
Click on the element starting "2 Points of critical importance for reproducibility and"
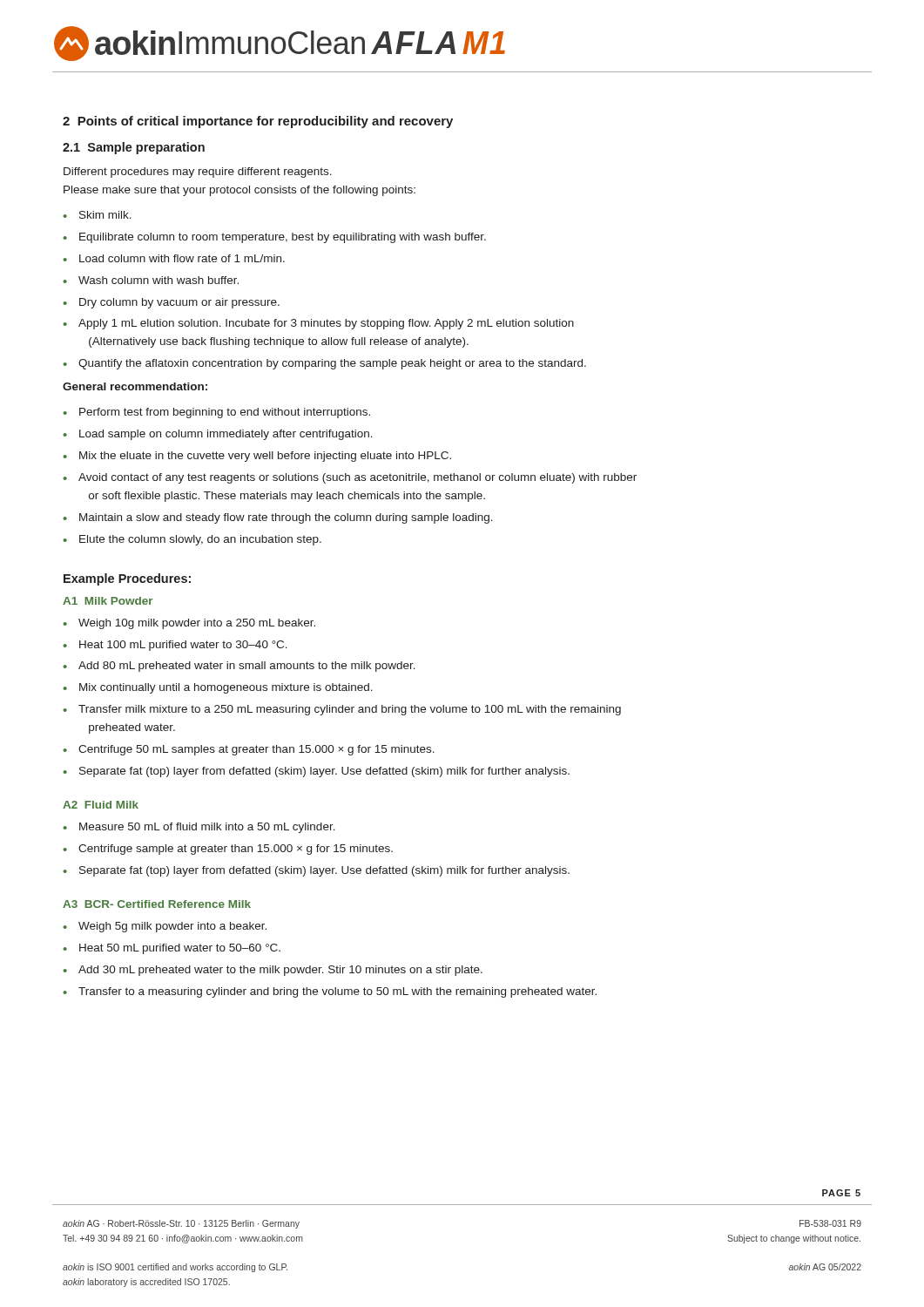258,121
